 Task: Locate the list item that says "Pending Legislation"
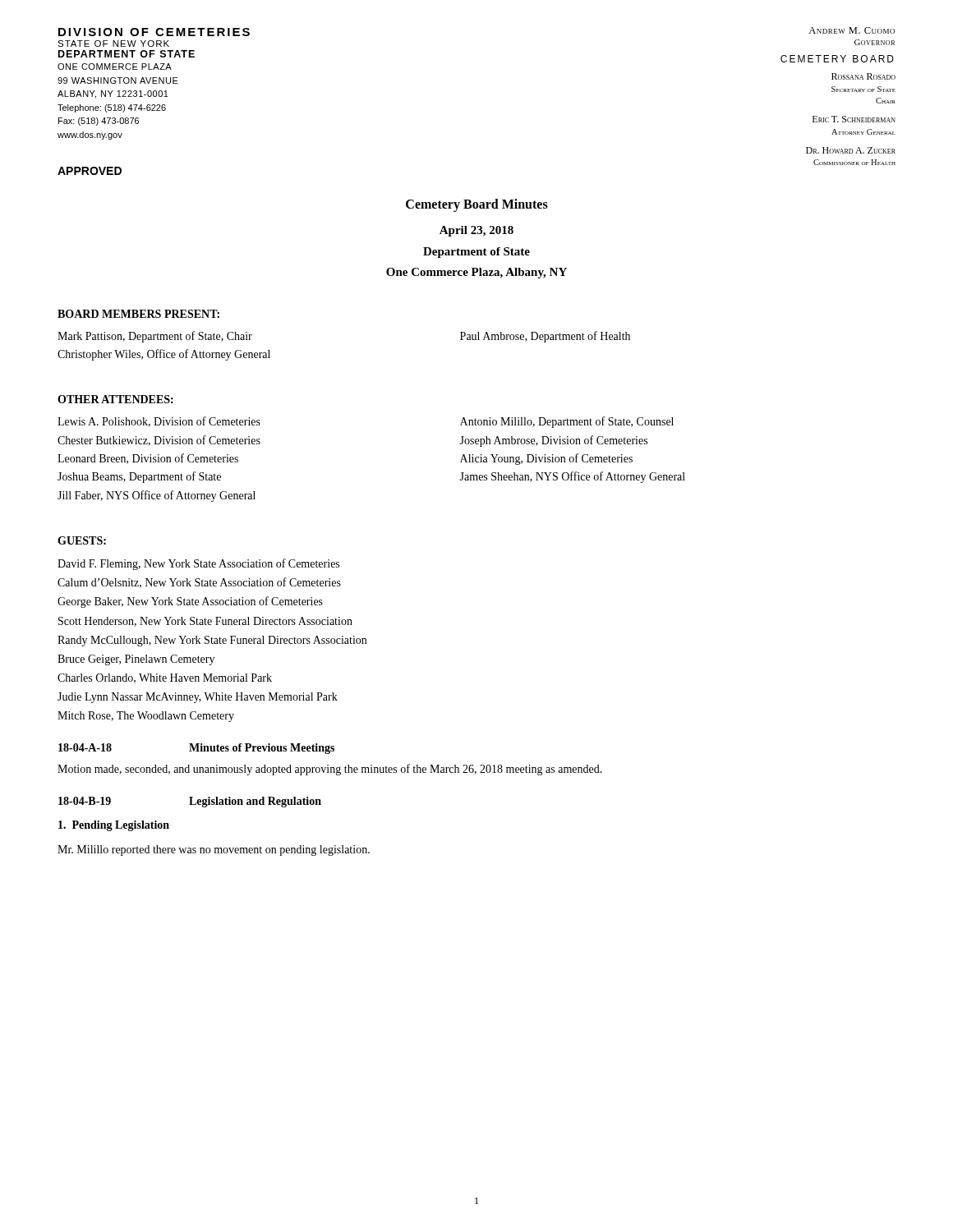pyautogui.click(x=113, y=825)
